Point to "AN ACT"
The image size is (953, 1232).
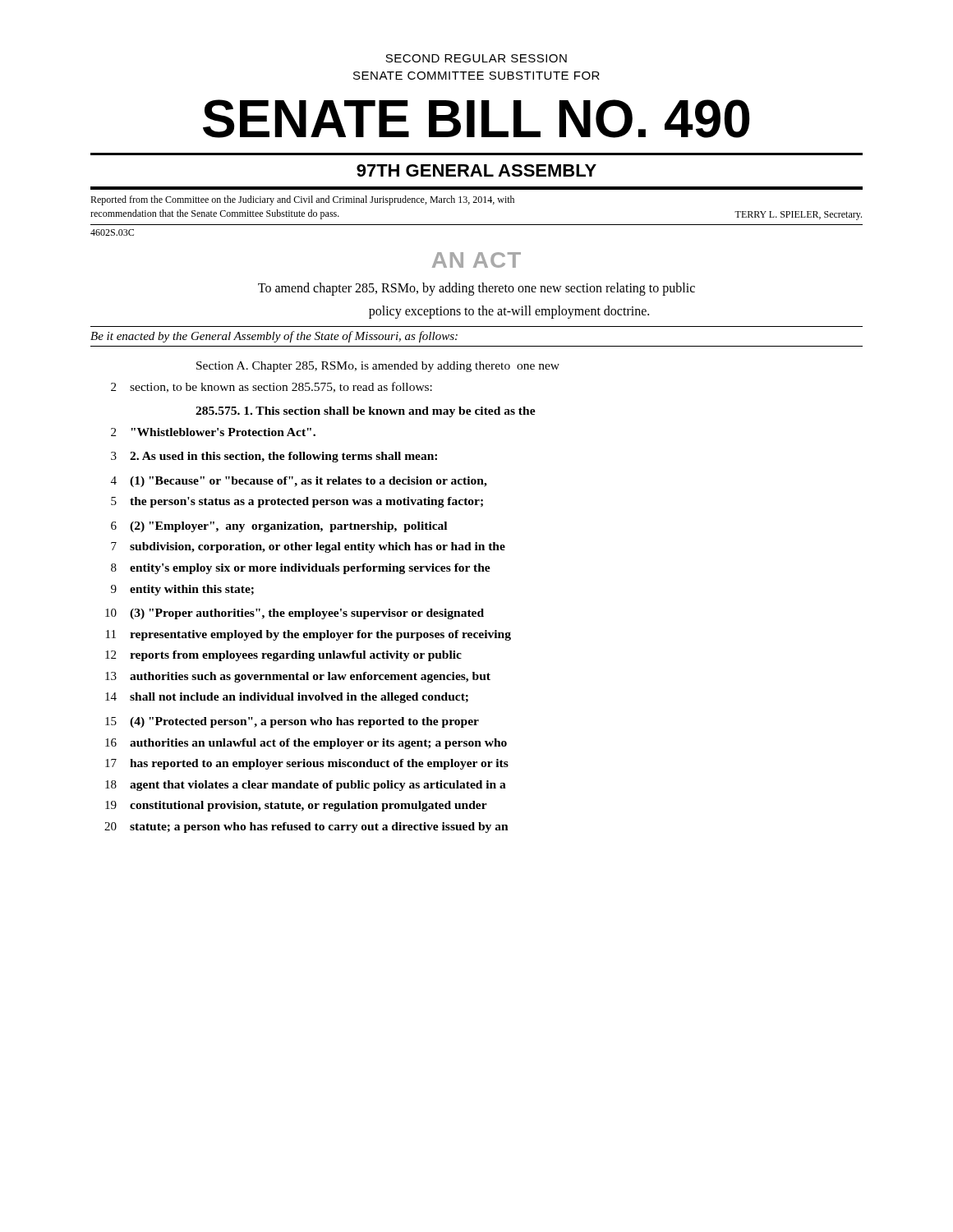476,260
